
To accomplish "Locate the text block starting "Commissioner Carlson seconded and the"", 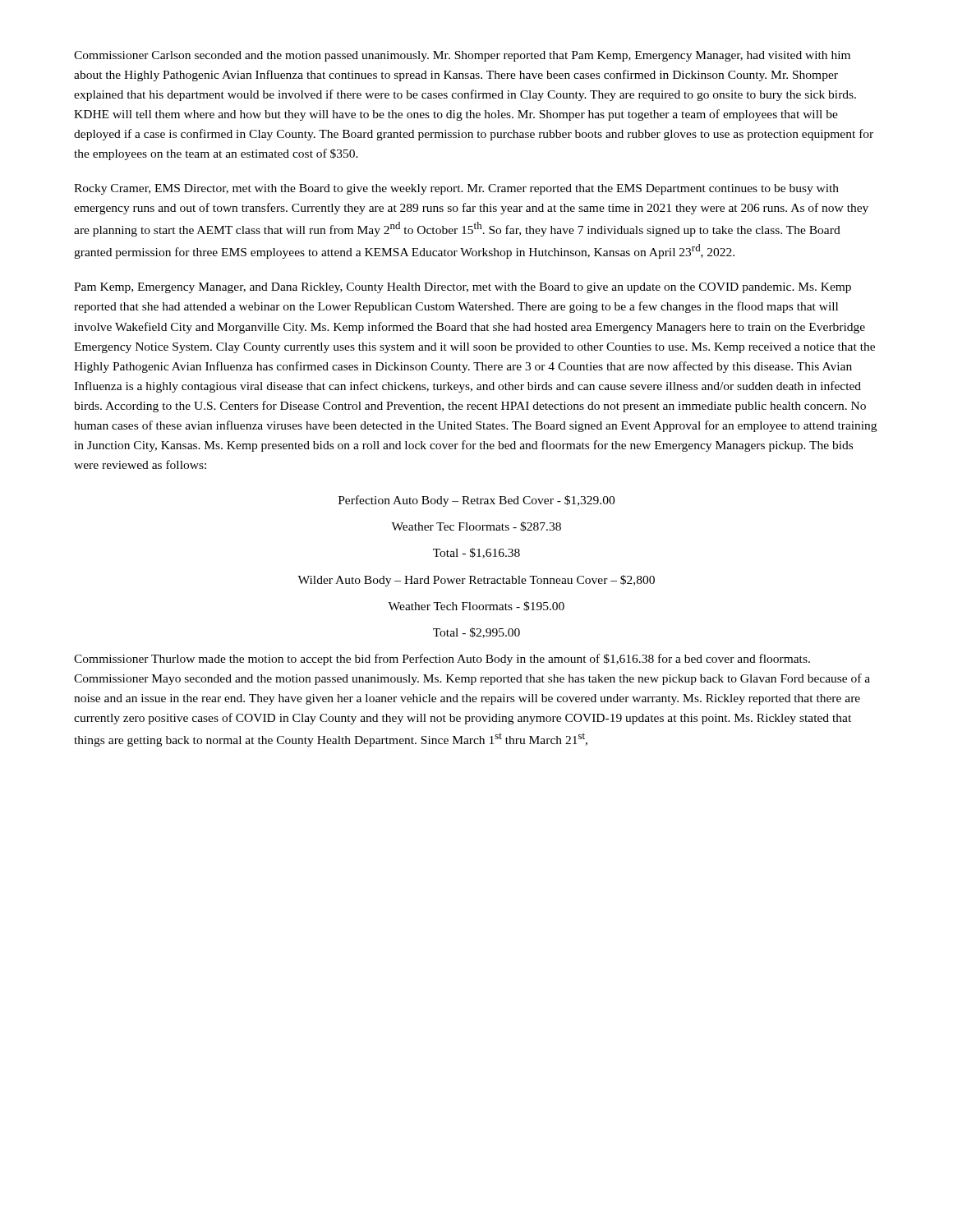I will click(x=474, y=104).
